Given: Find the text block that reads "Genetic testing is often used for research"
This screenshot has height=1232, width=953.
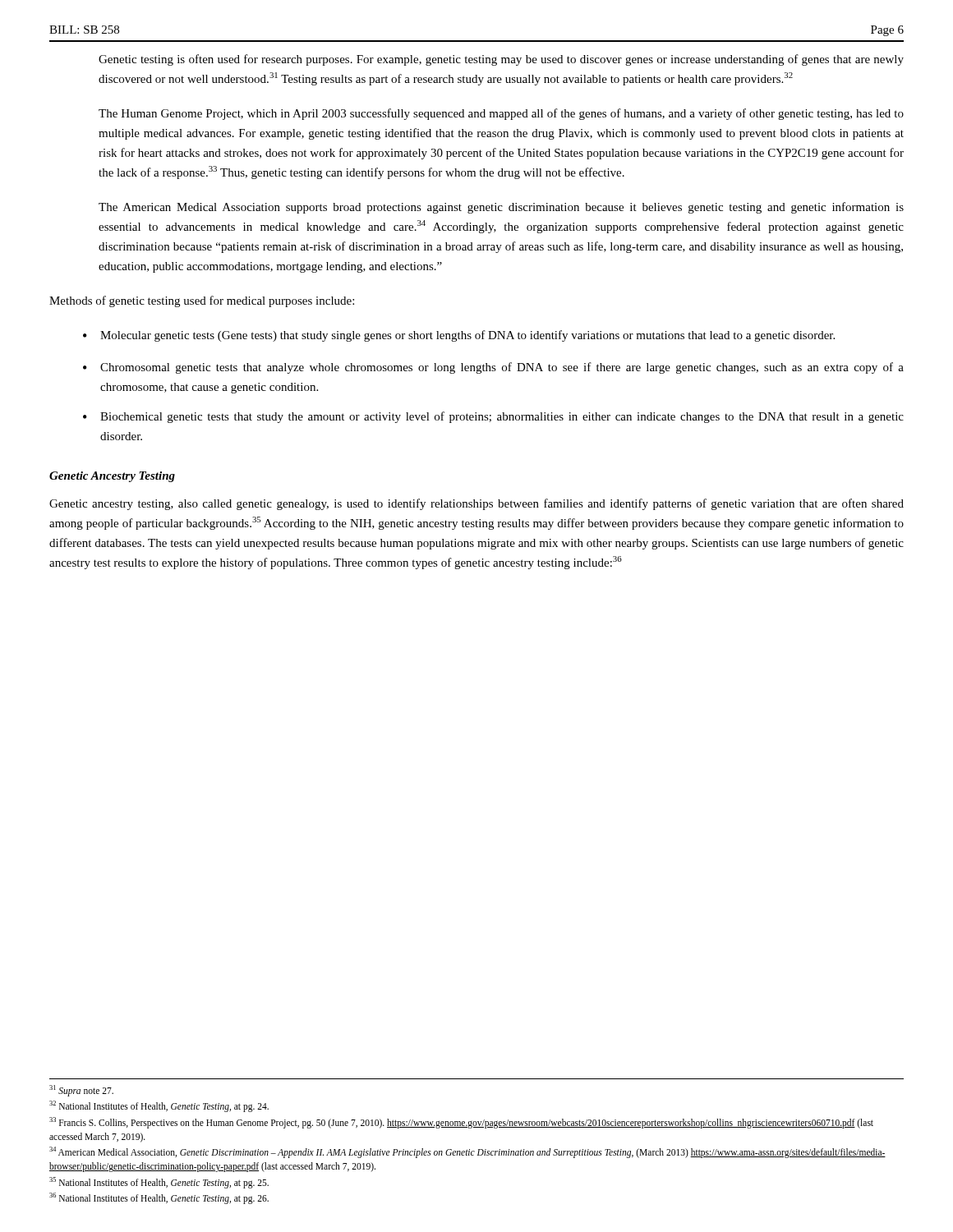Looking at the screenshot, I should (x=501, y=69).
